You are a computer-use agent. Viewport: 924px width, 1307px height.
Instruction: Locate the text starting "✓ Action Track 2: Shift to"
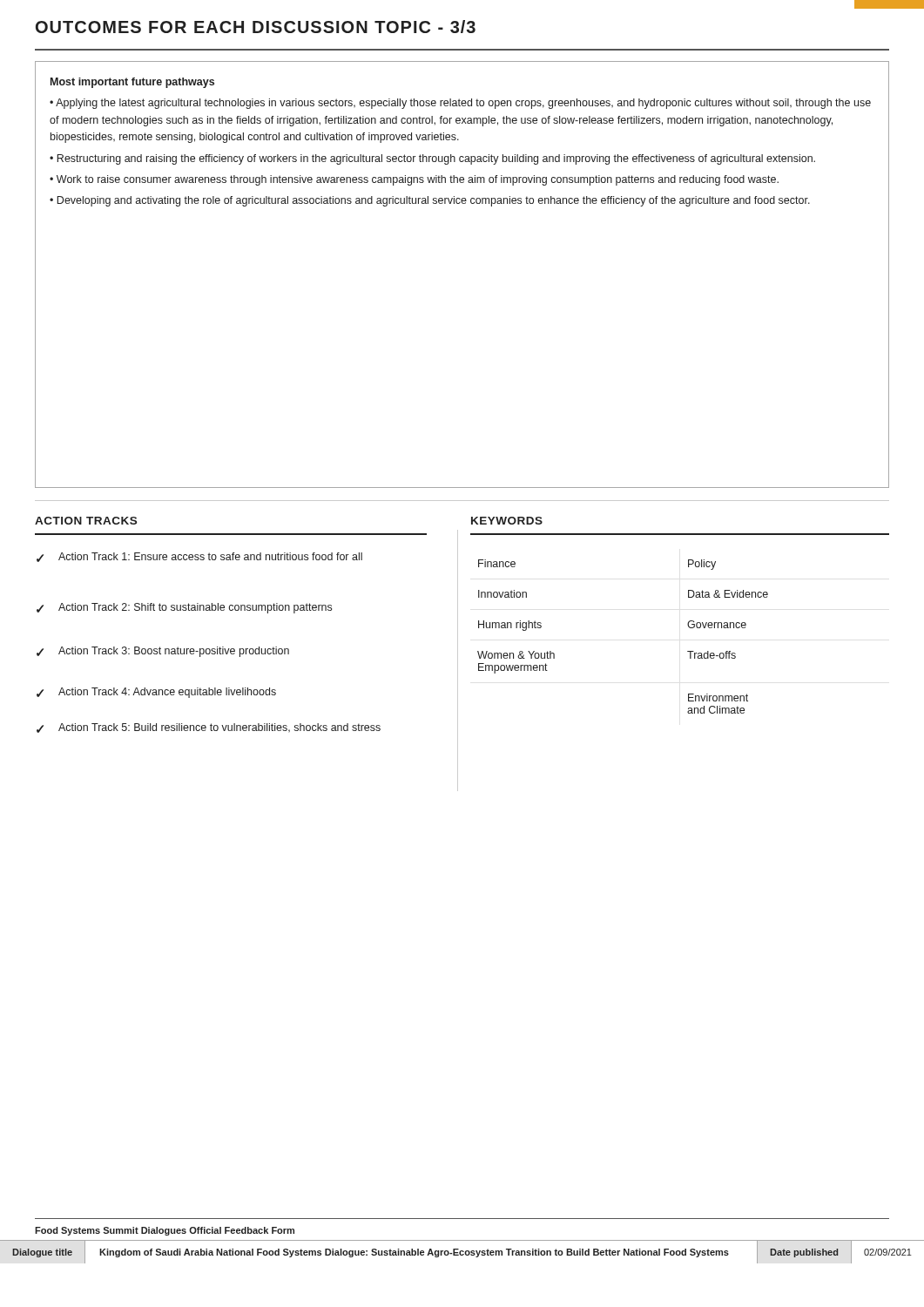click(x=184, y=609)
